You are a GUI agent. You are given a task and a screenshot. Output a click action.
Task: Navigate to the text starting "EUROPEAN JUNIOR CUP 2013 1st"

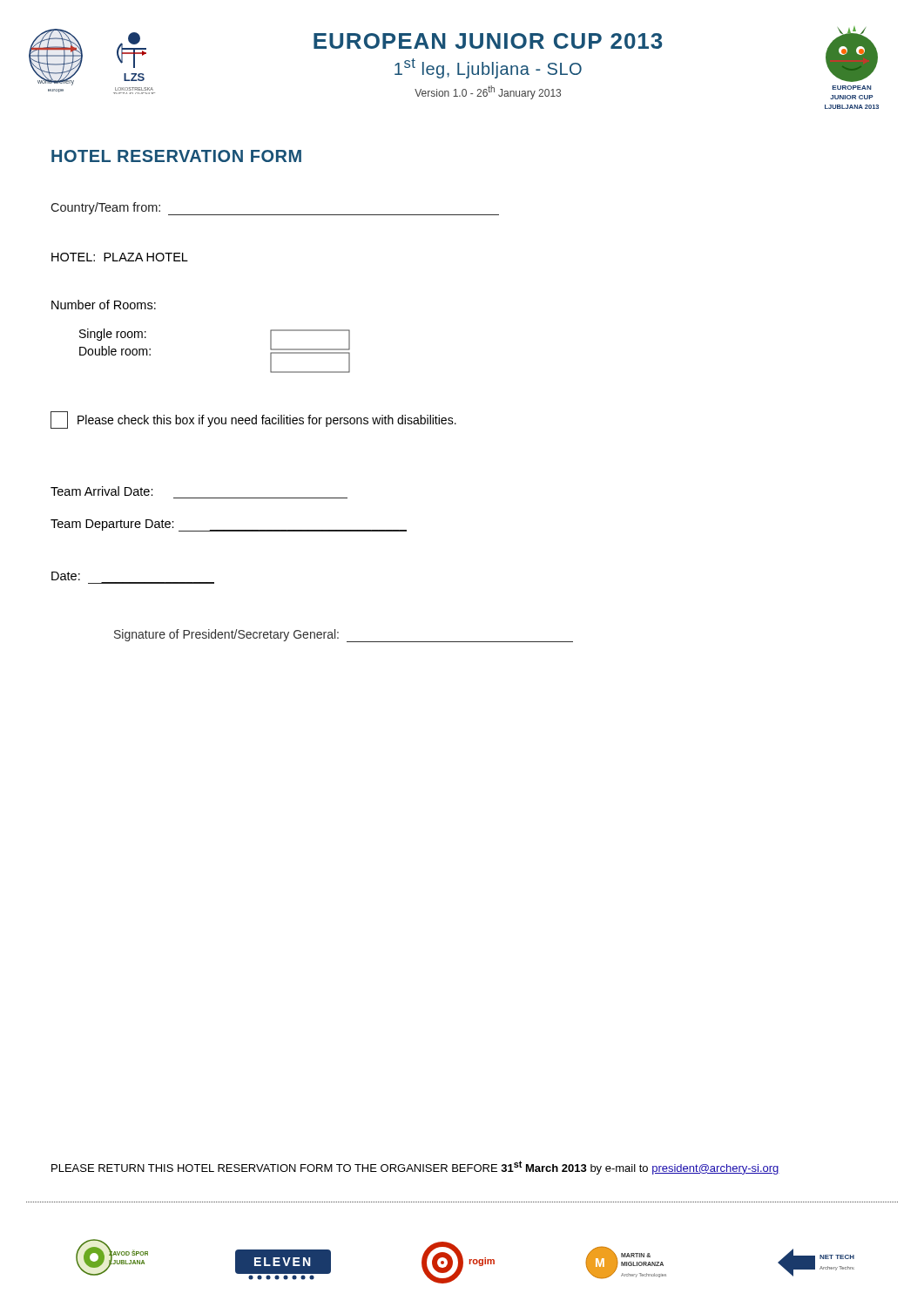[x=488, y=64]
